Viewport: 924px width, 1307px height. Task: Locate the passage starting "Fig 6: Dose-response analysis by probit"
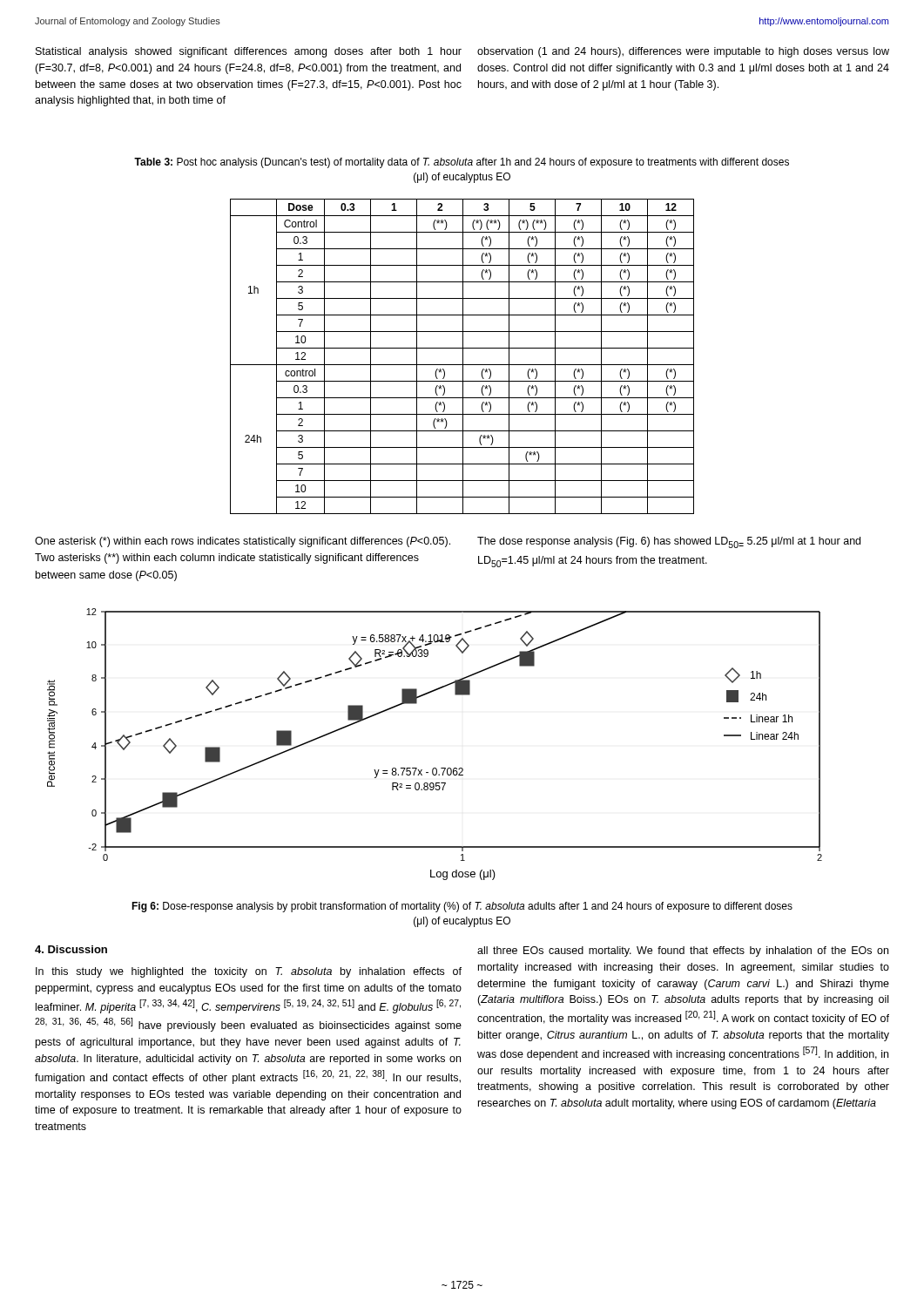[462, 914]
